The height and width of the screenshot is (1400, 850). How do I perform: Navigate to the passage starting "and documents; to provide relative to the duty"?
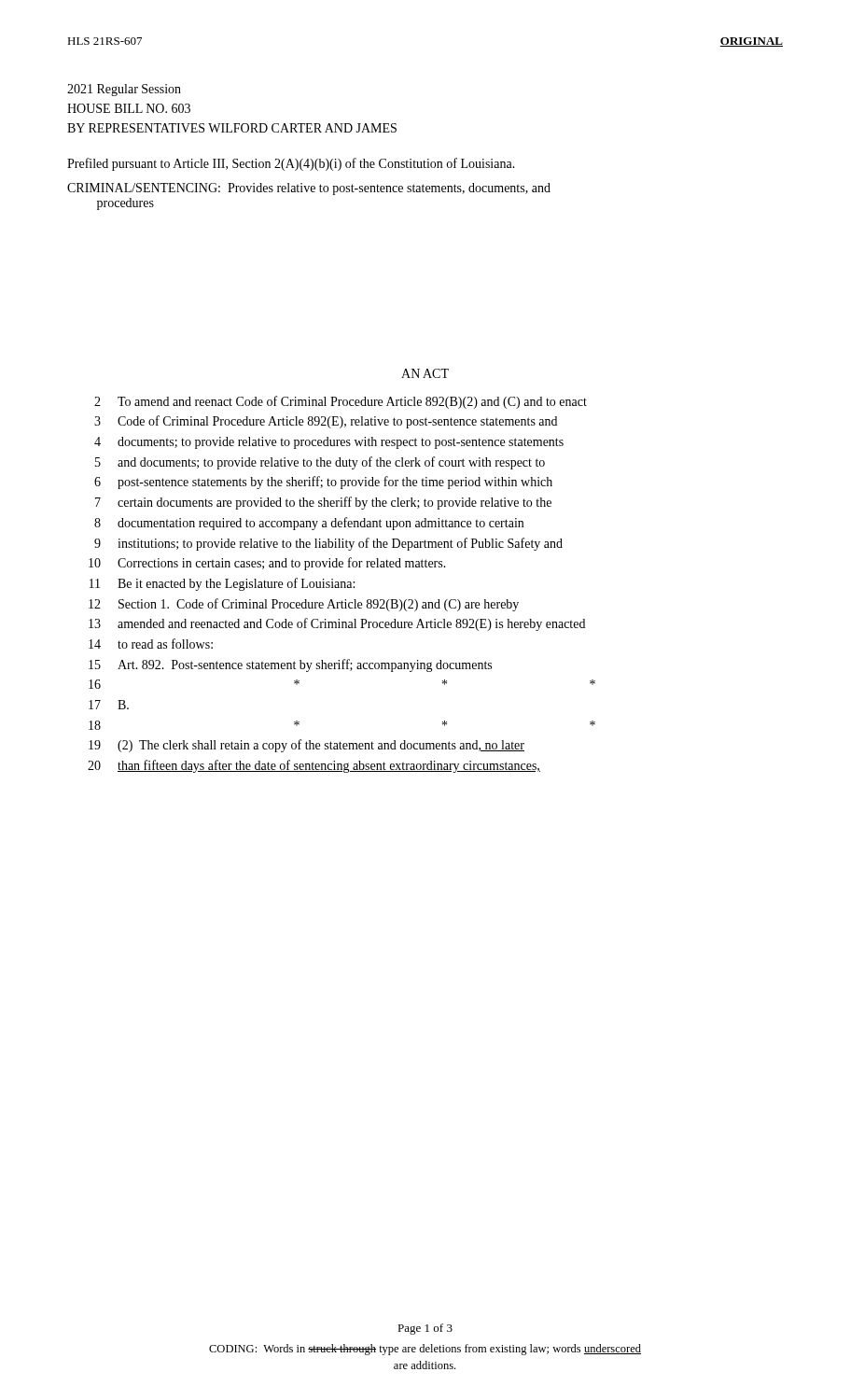[331, 462]
